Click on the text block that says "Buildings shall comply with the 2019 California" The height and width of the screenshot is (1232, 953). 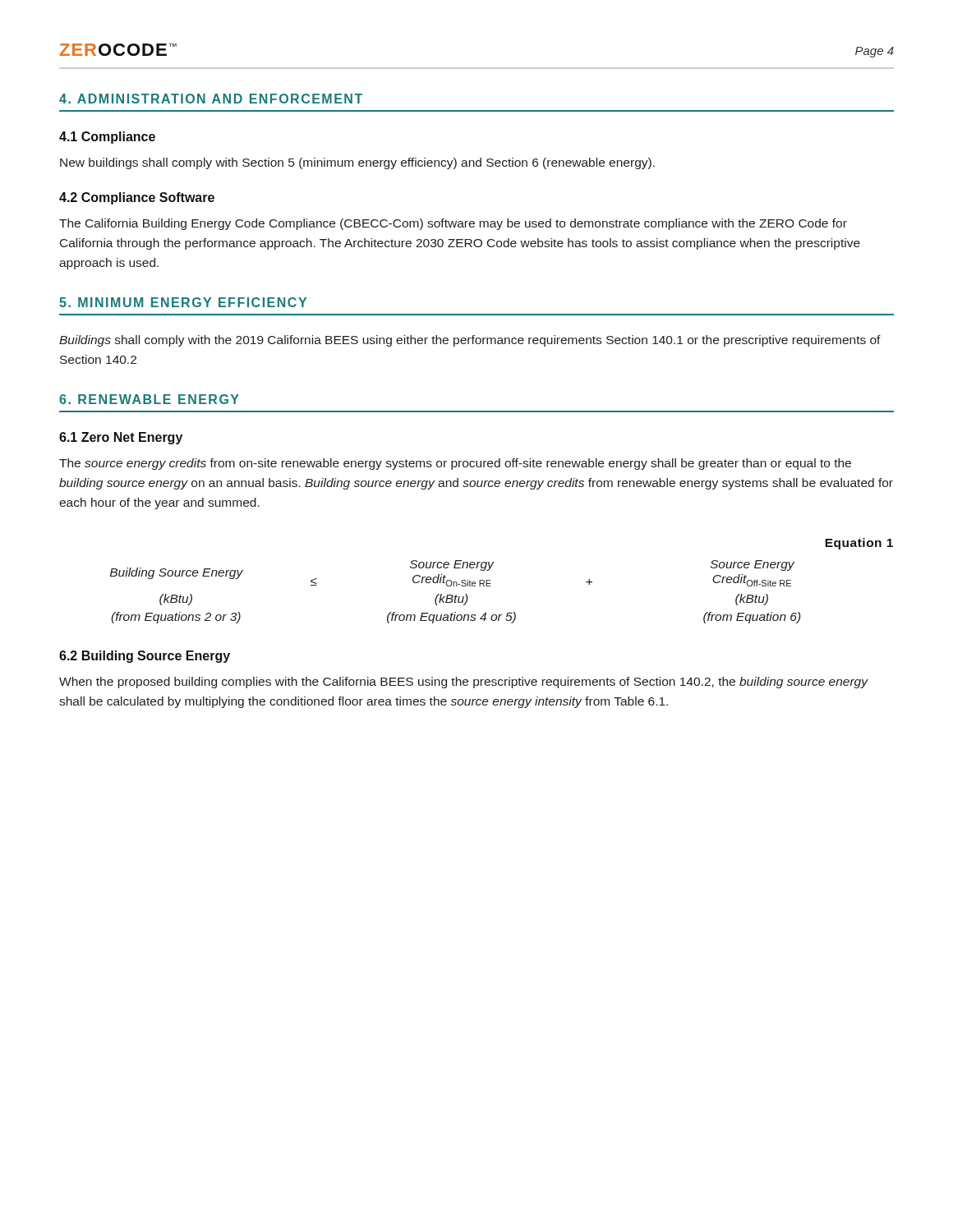click(x=470, y=350)
